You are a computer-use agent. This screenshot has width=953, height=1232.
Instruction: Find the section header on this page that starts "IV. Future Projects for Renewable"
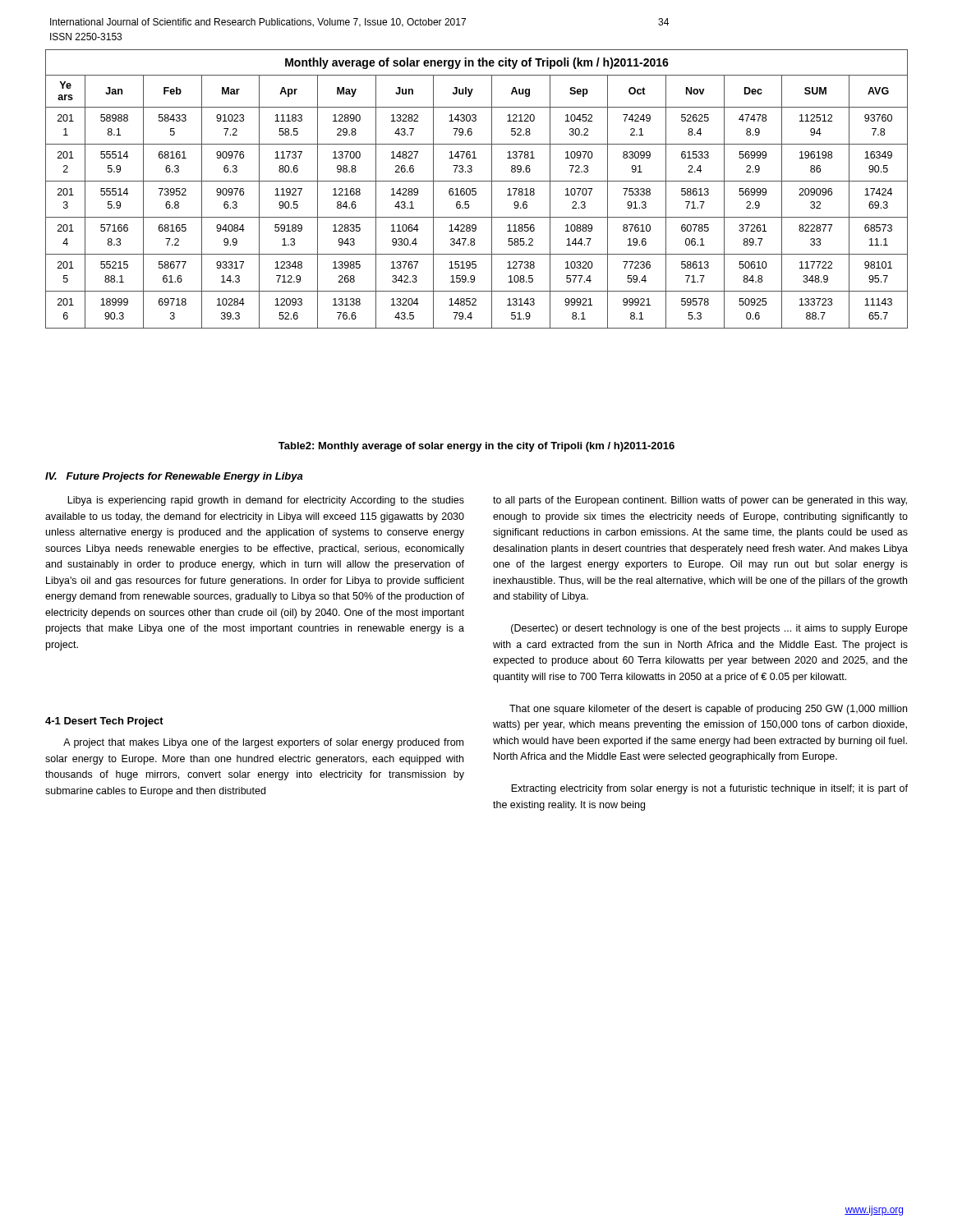[x=174, y=476]
